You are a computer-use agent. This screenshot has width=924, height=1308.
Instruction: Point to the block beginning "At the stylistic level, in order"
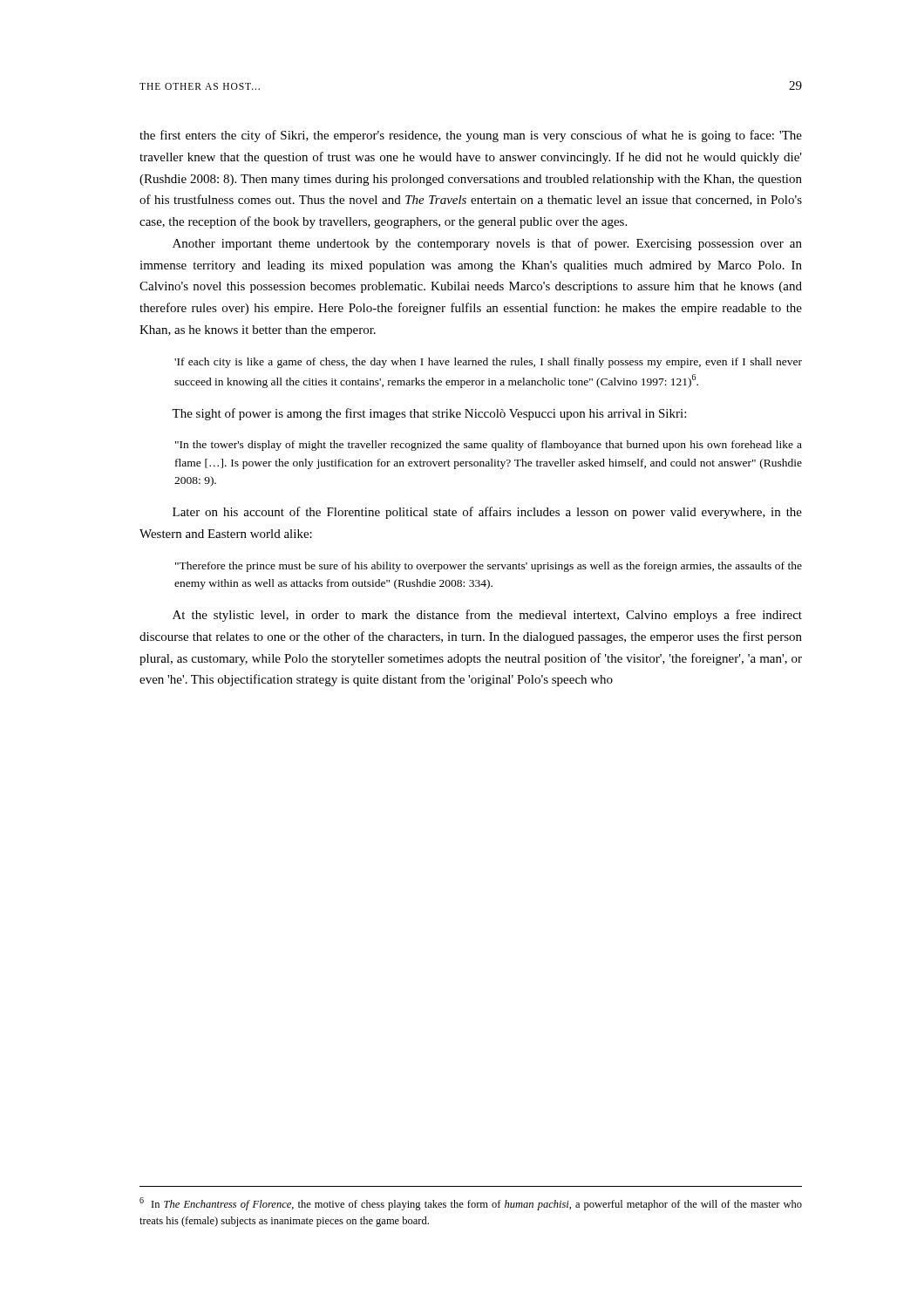[x=471, y=647]
